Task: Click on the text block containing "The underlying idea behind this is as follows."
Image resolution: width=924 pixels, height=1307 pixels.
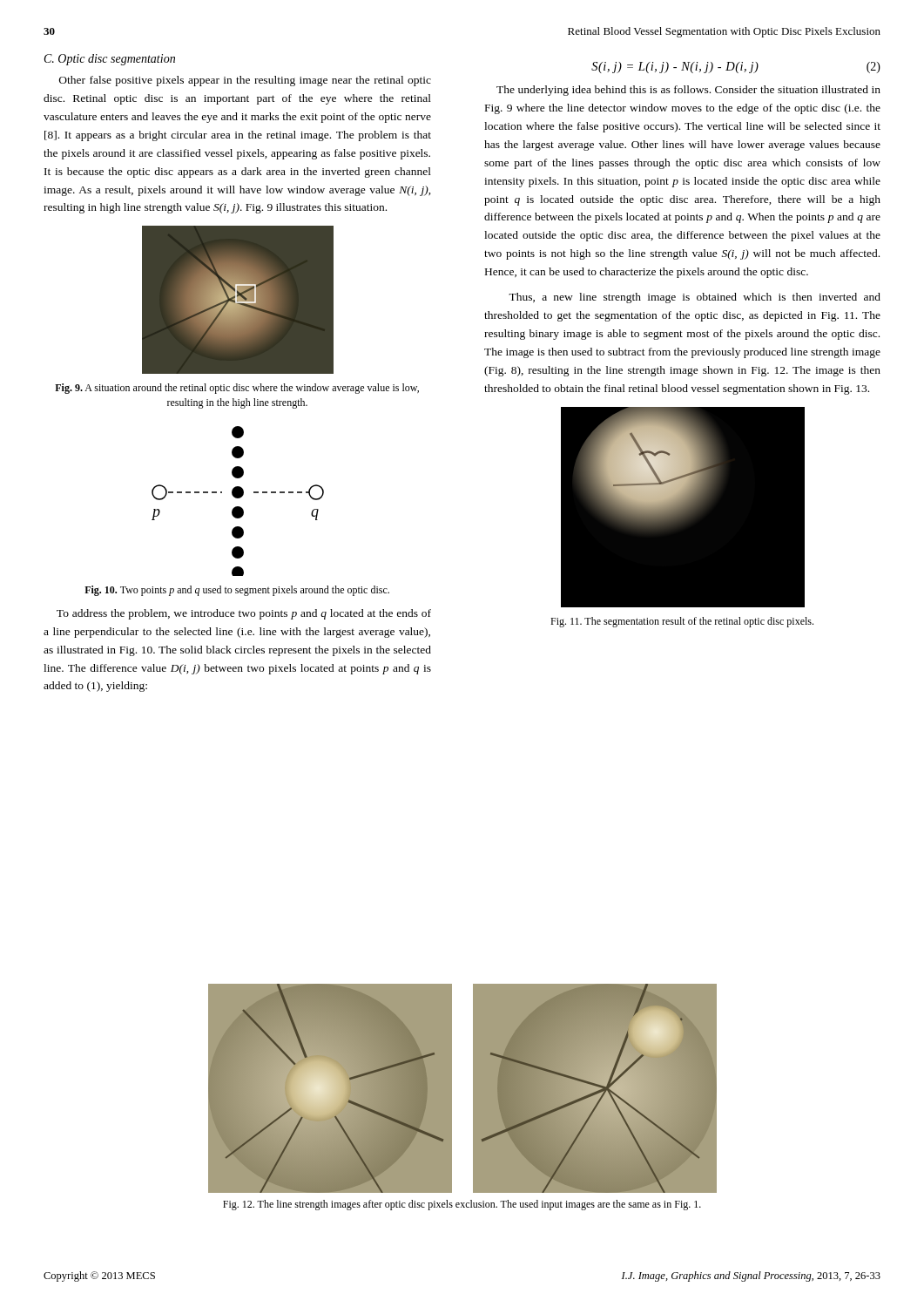Action: 682,180
